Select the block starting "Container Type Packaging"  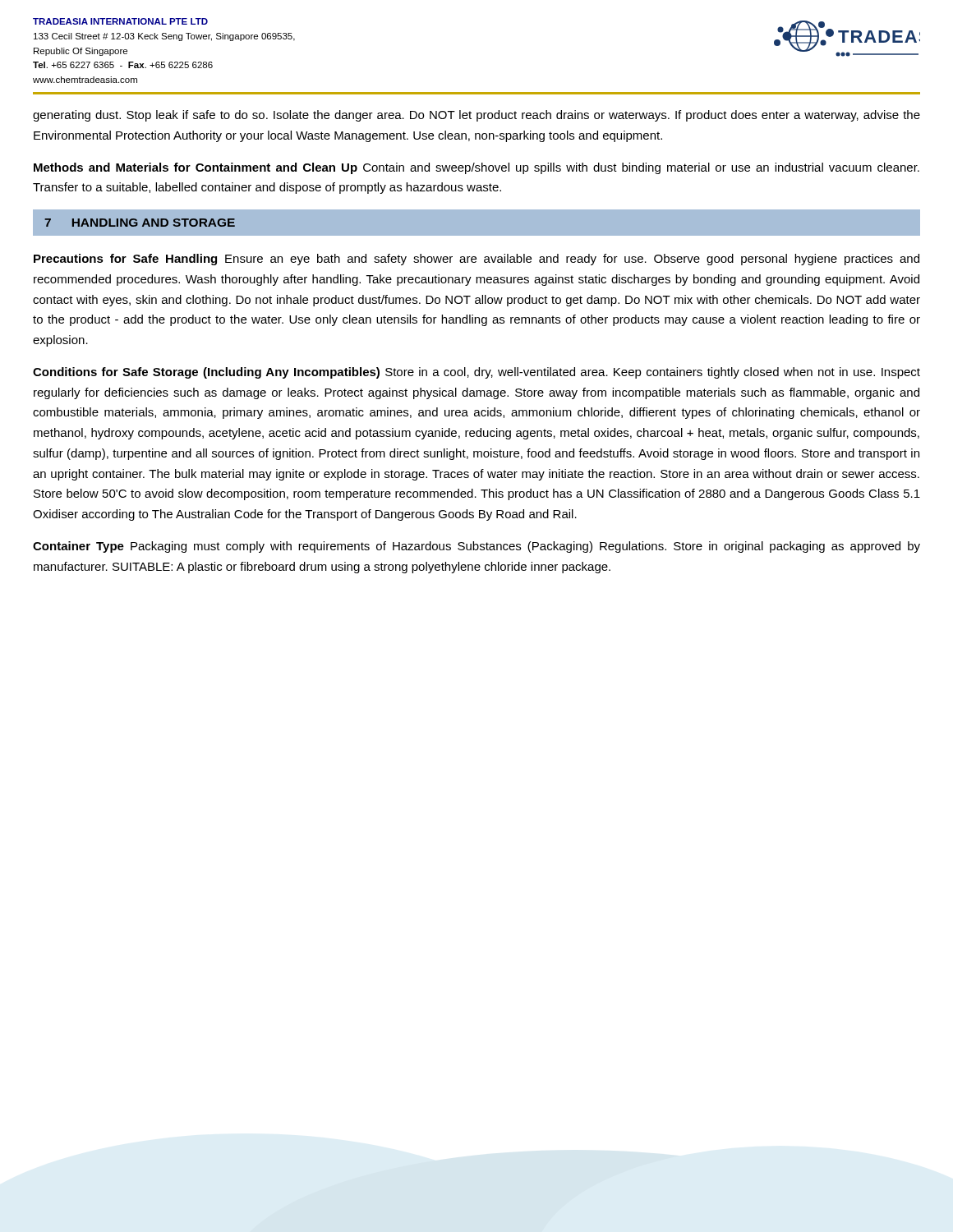point(476,556)
